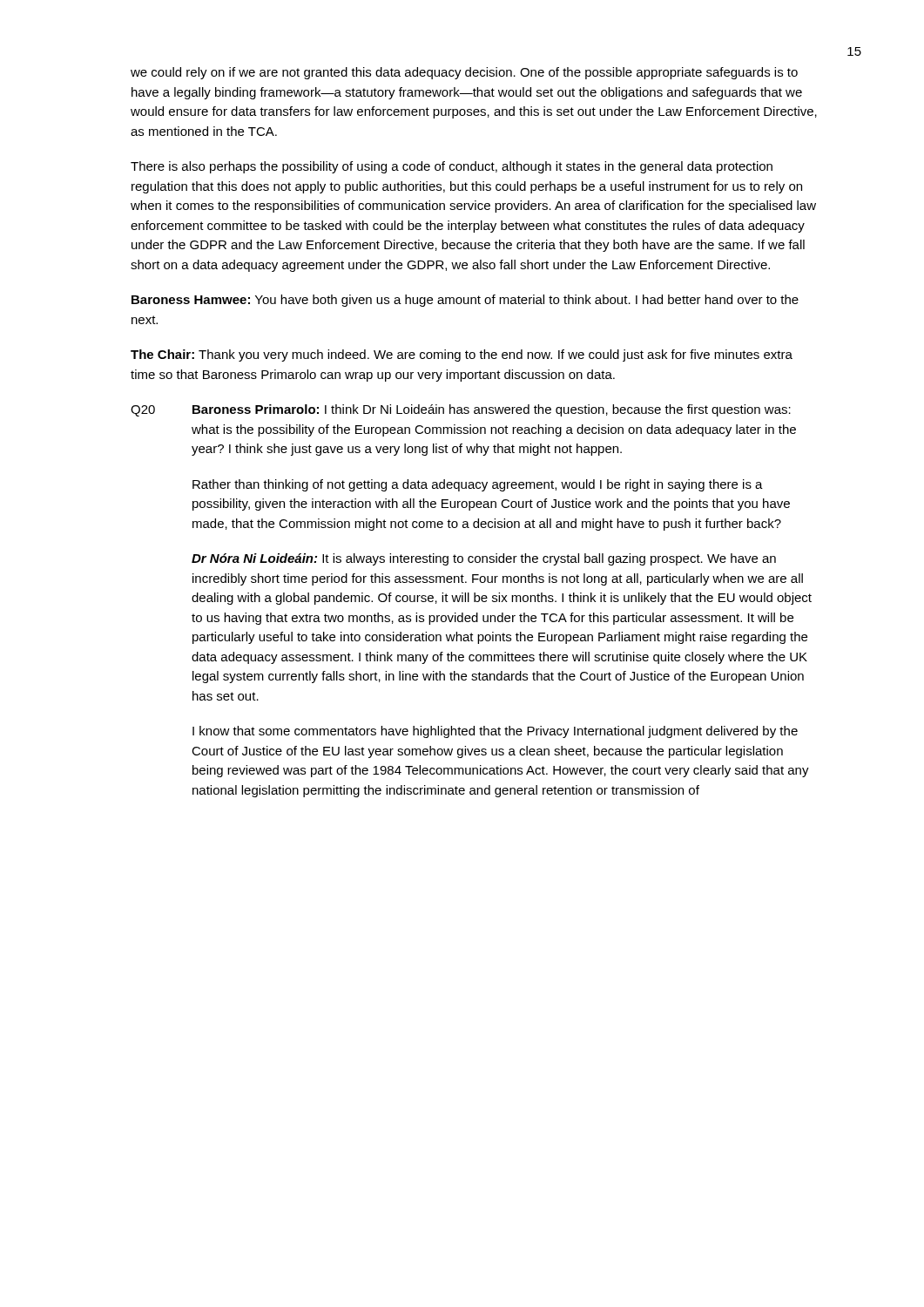Viewport: 924px width, 1307px height.
Task: Find the text block that says "Dr Nóra Ni Loideáin: It is"
Action: pyautogui.click(x=502, y=627)
